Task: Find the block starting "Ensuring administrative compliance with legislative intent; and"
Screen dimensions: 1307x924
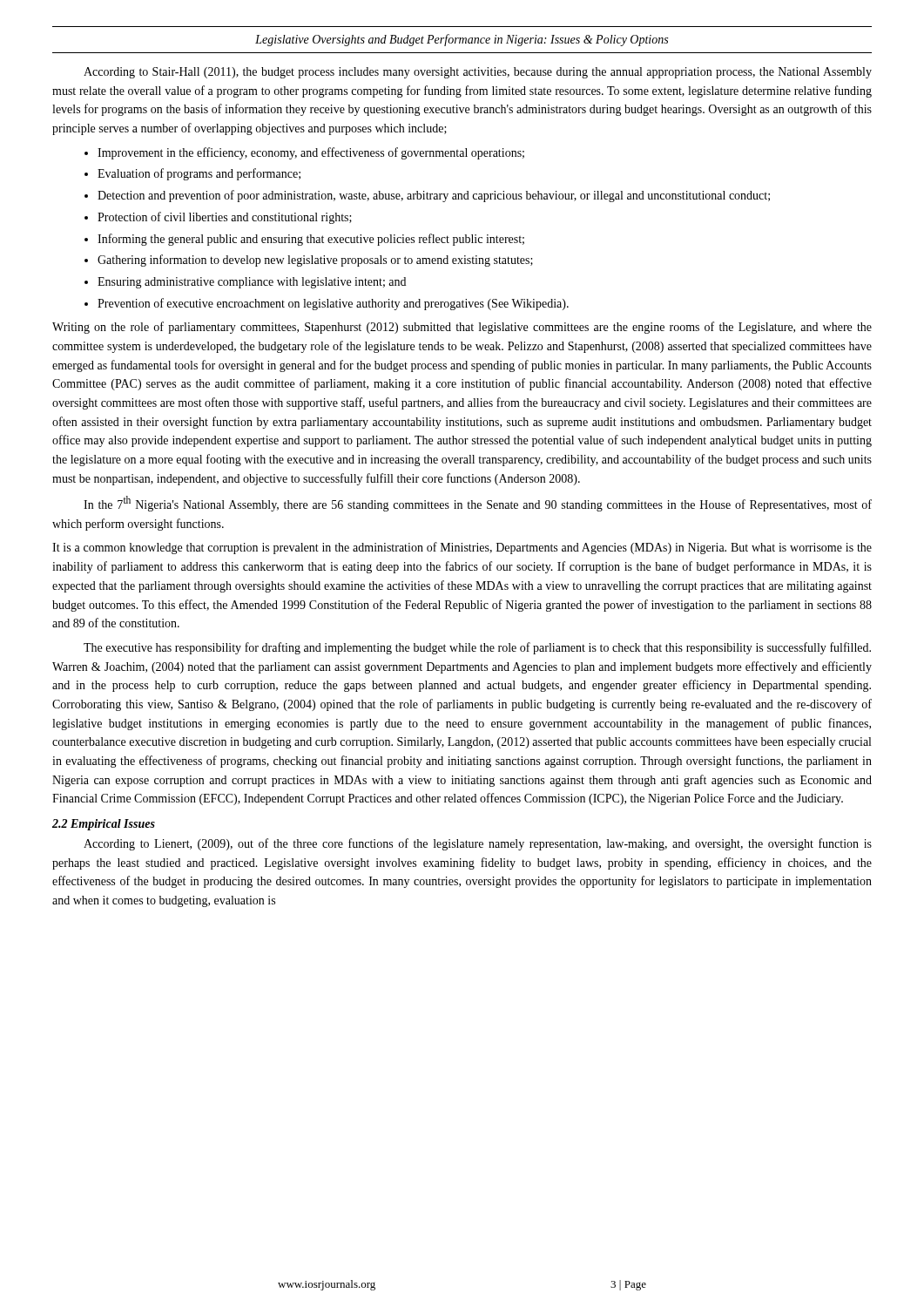Action: pyautogui.click(x=252, y=282)
